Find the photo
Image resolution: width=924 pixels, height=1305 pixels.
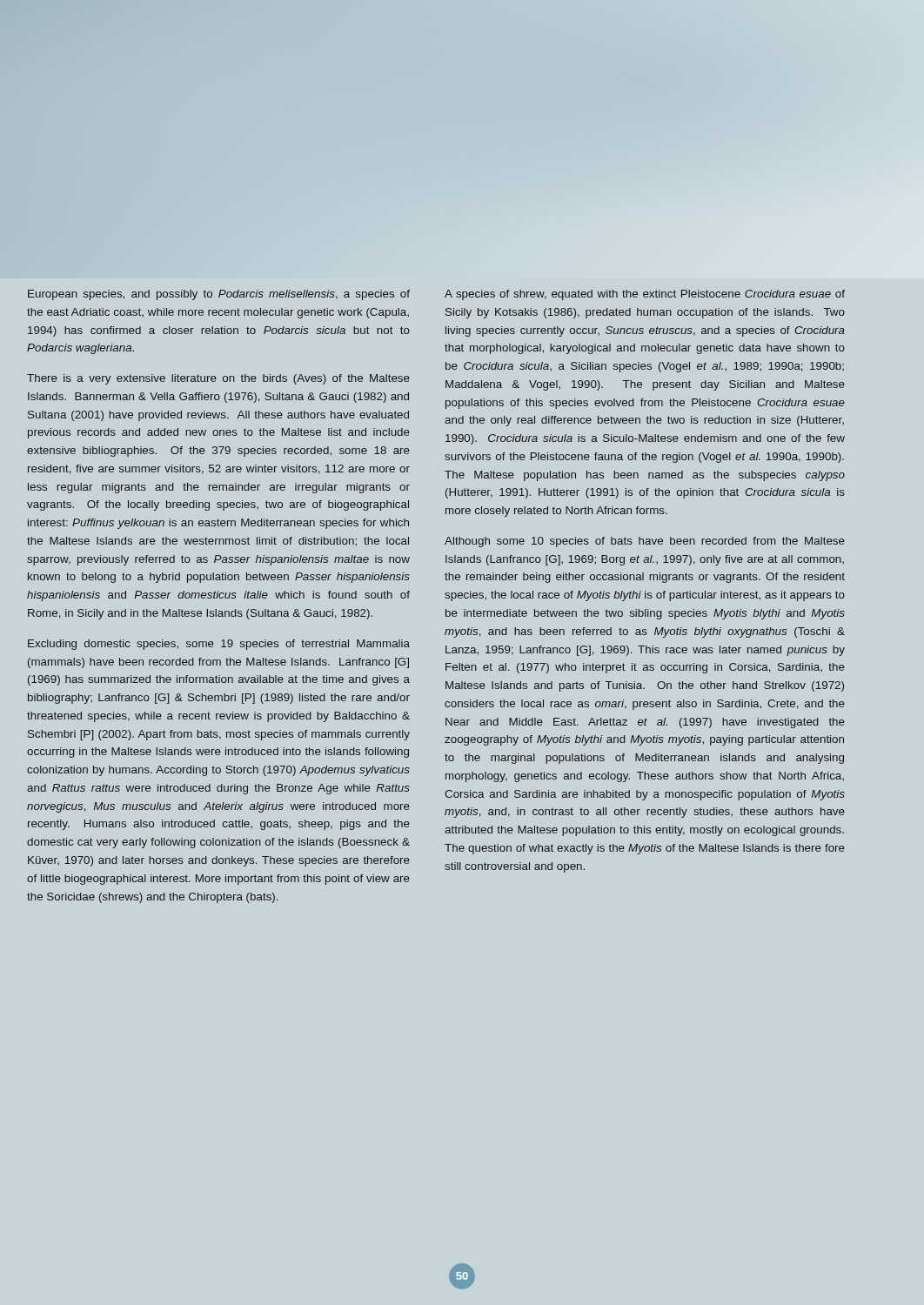coord(462,139)
